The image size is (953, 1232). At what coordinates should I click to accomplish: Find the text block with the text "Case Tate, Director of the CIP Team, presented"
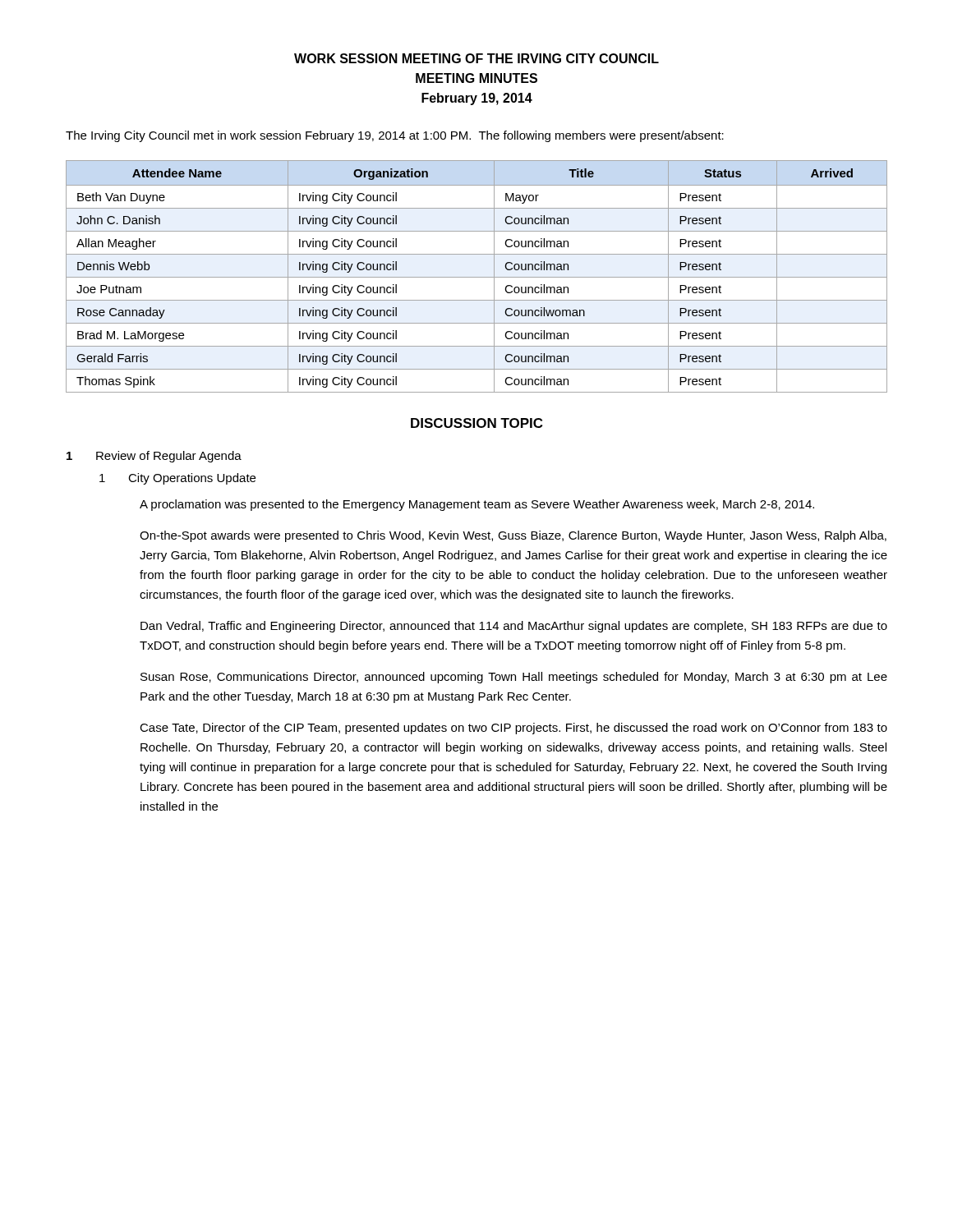513,766
